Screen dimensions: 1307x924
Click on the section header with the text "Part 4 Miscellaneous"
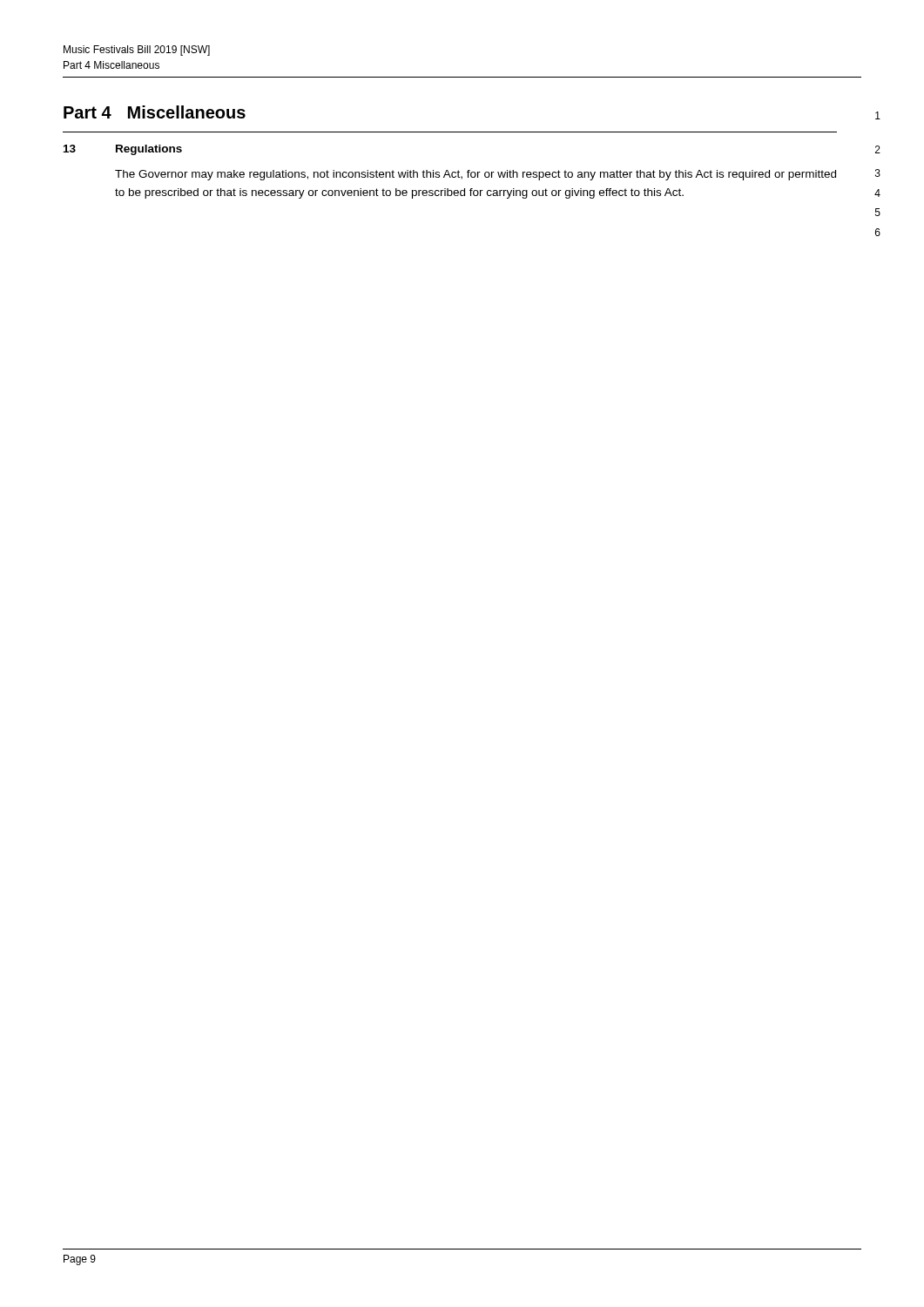(155, 112)
